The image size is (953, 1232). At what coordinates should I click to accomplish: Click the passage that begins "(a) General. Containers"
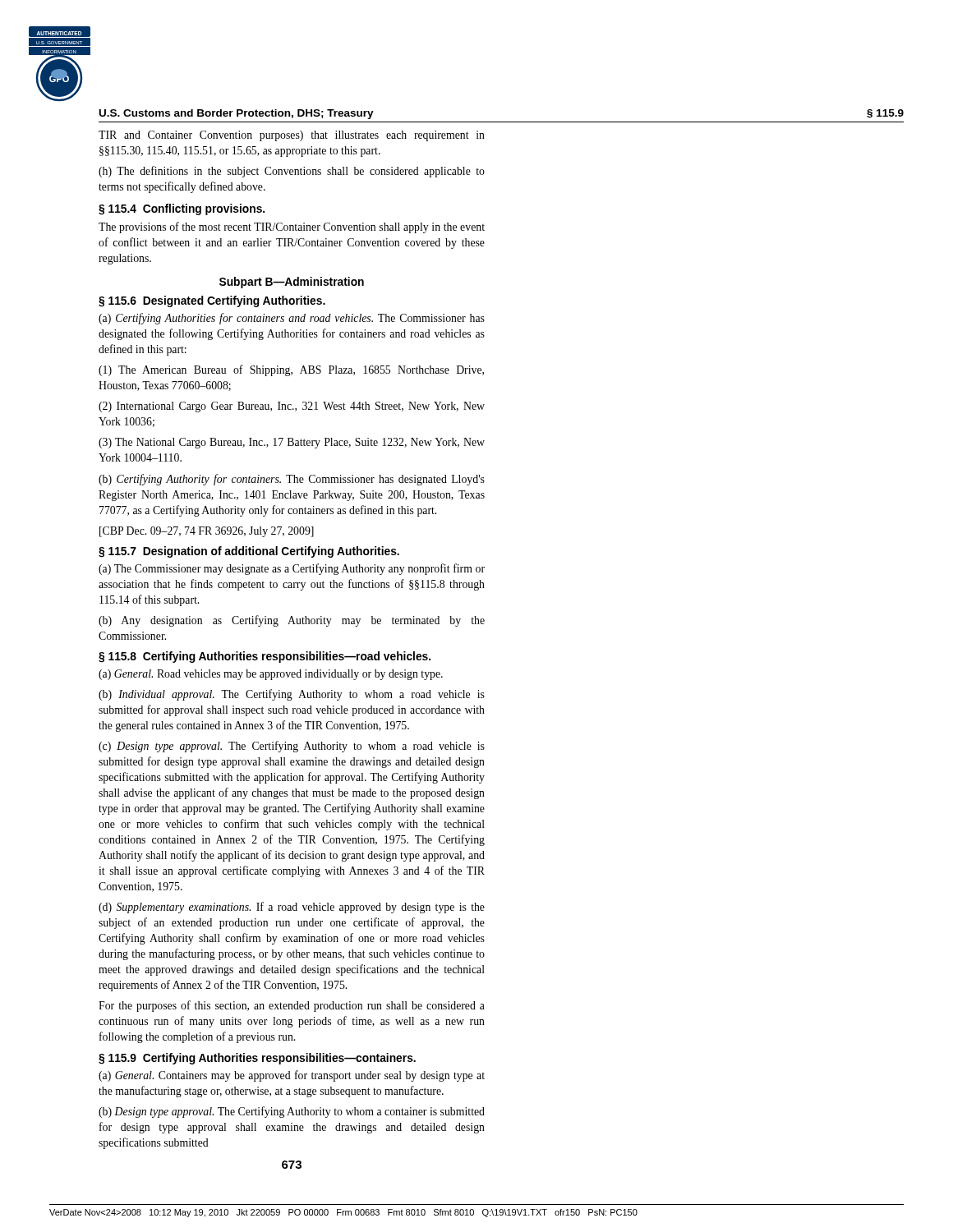292,1083
